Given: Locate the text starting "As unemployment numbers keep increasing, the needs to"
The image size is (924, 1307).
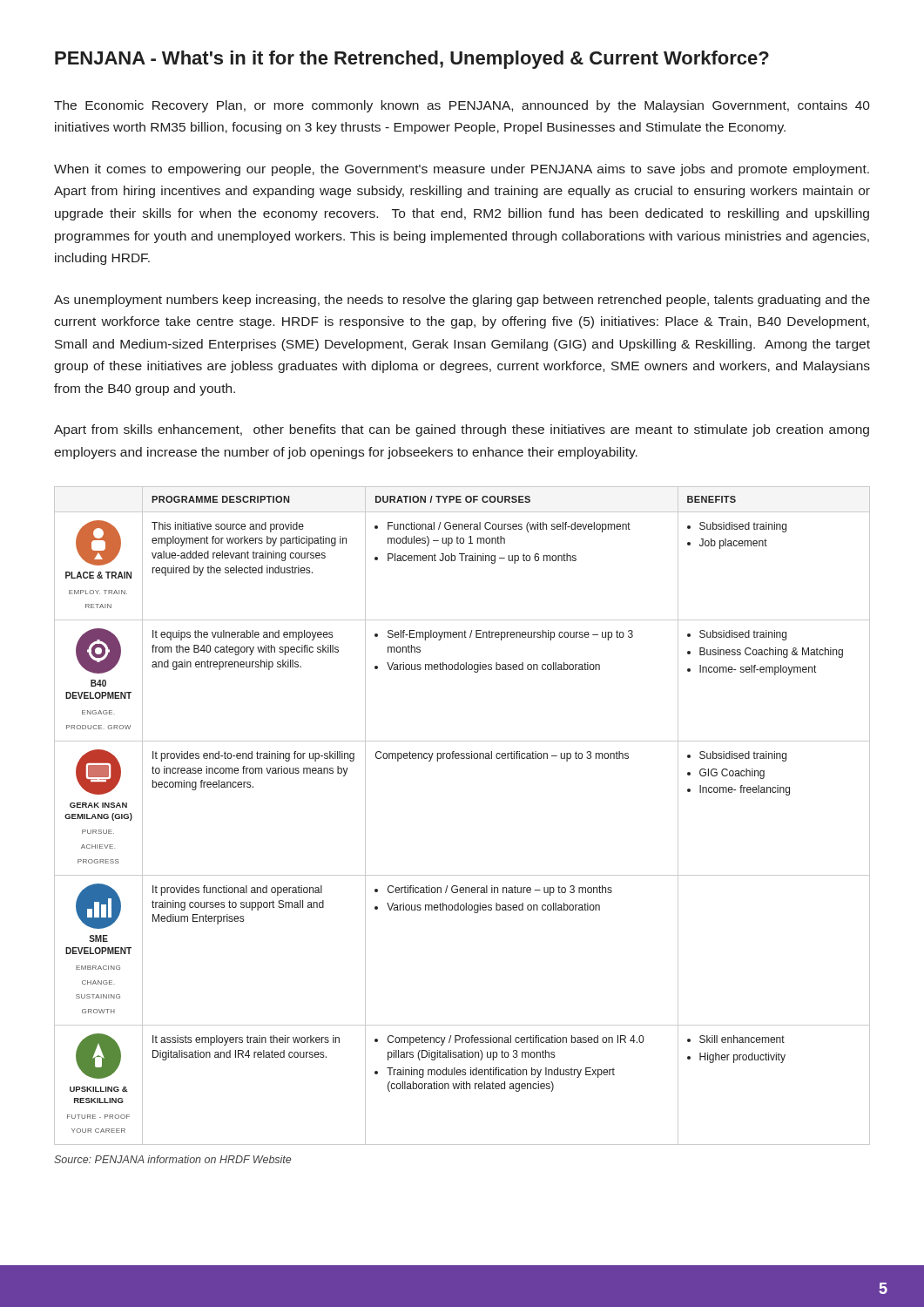Looking at the screenshot, I should pos(462,344).
